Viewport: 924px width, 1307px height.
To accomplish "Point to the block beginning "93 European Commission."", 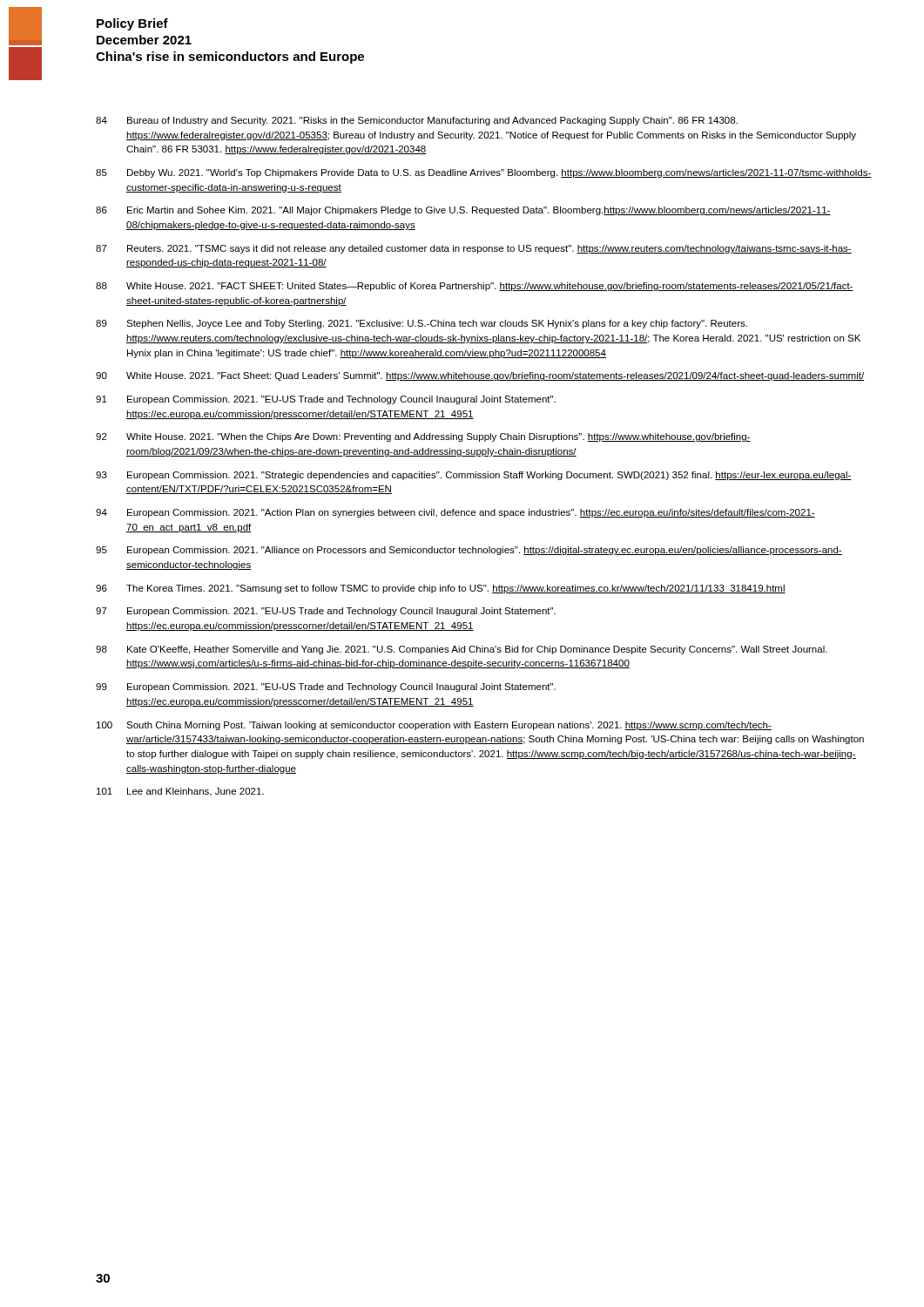I will pos(484,482).
